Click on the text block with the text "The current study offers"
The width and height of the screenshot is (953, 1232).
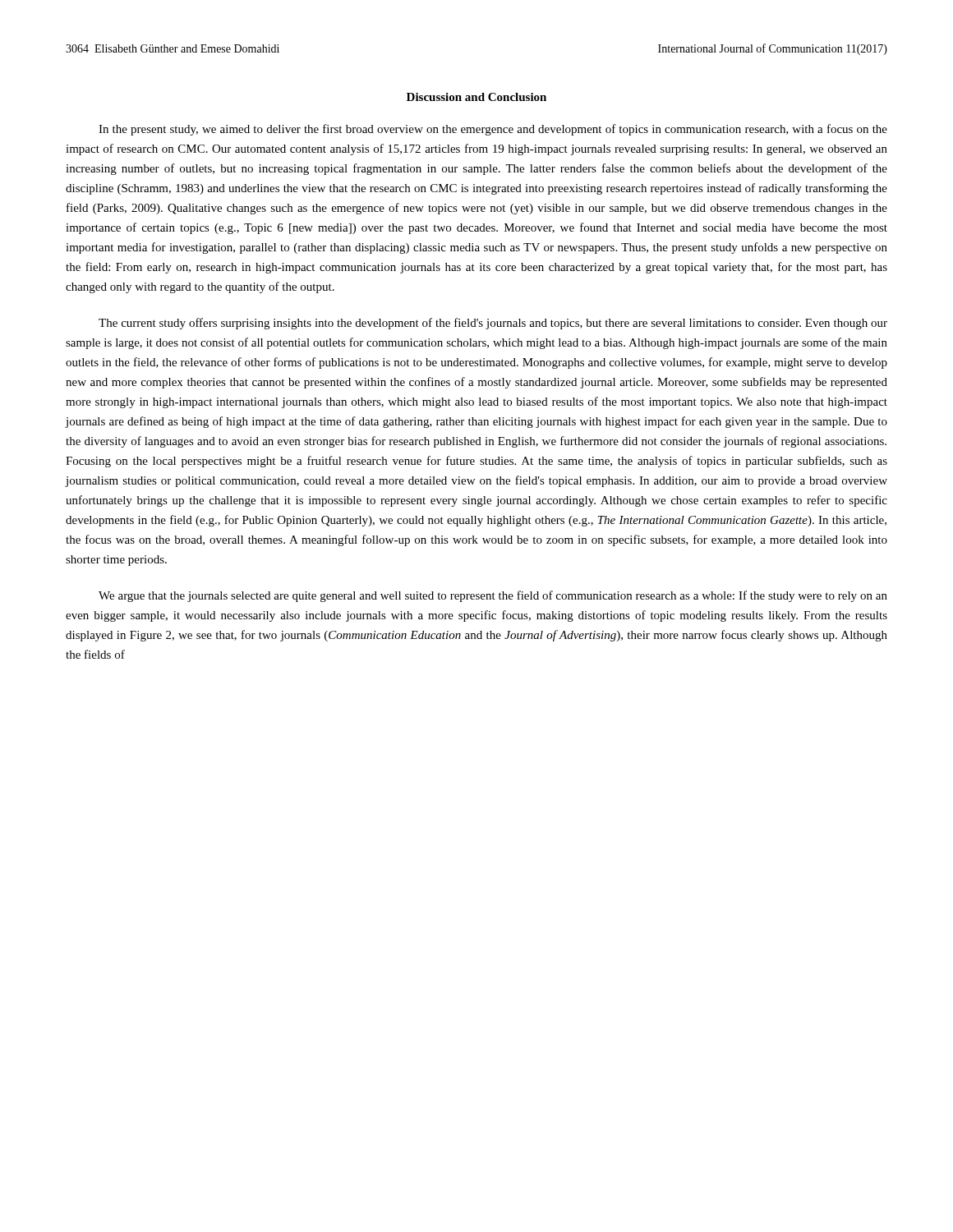pos(476,441)
